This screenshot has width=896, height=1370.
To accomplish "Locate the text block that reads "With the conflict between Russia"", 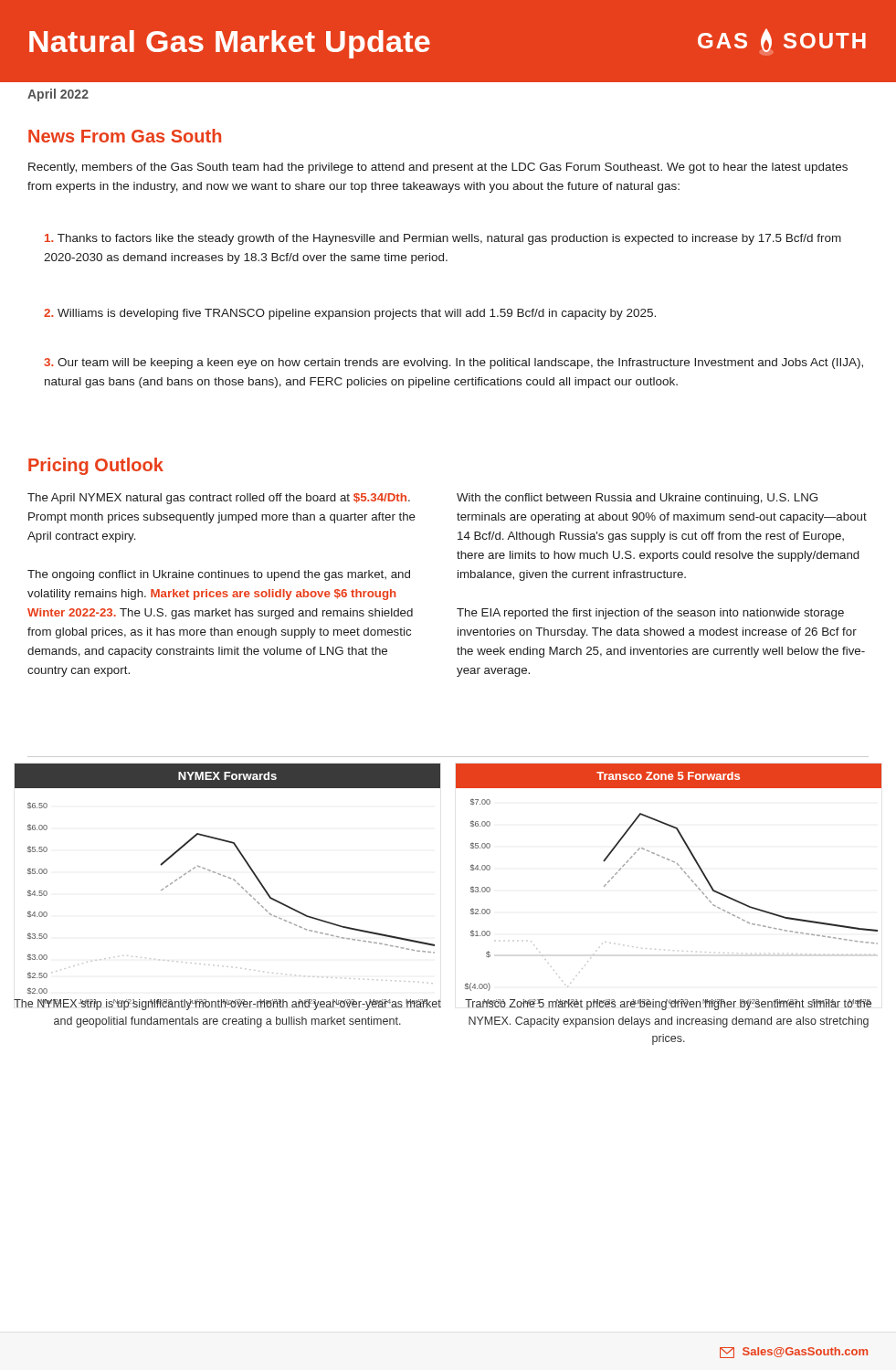I will coord(662,584).
